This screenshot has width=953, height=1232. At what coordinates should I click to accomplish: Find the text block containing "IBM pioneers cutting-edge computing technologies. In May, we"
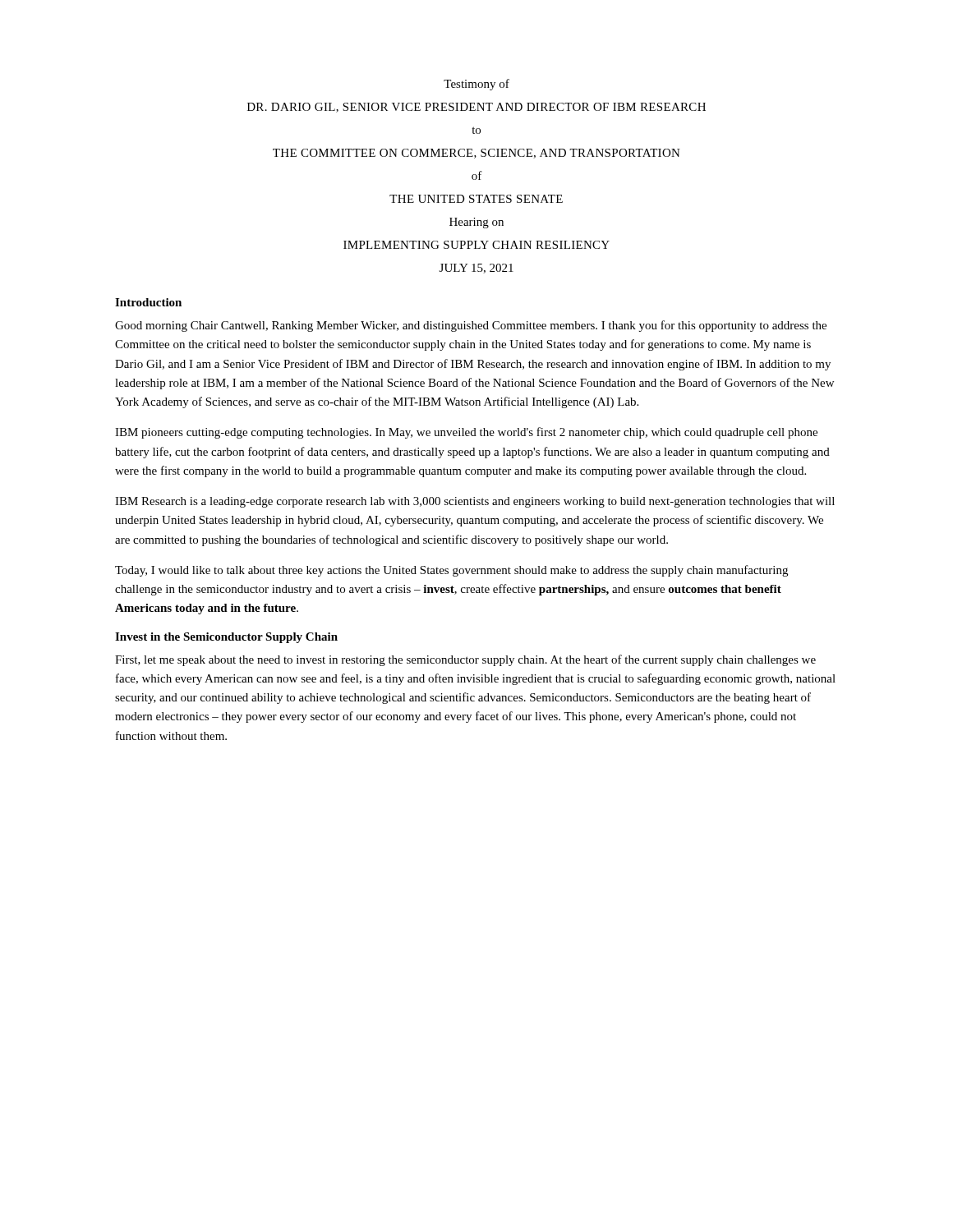(472, 451)
